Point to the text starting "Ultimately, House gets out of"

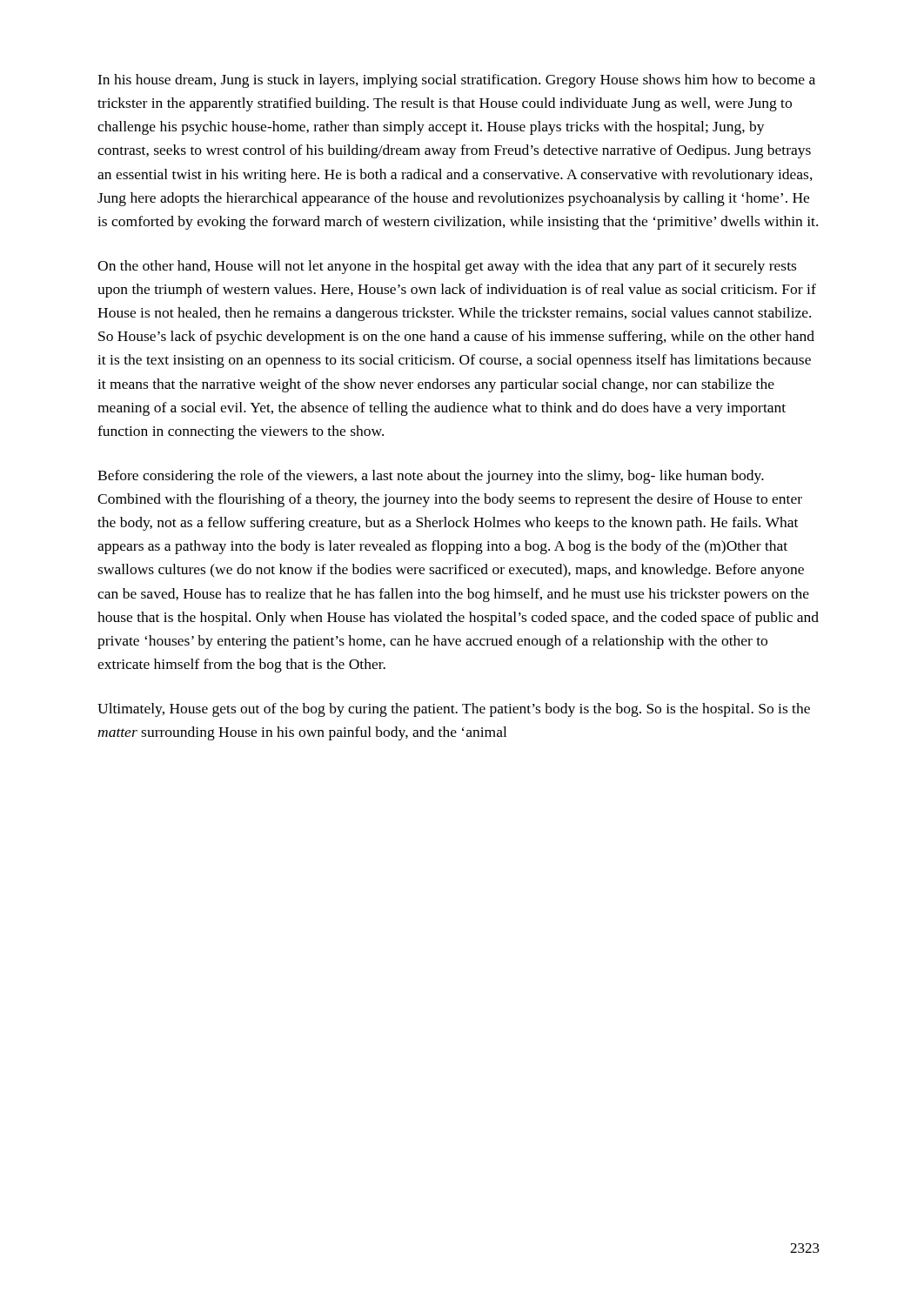(454, 720)
